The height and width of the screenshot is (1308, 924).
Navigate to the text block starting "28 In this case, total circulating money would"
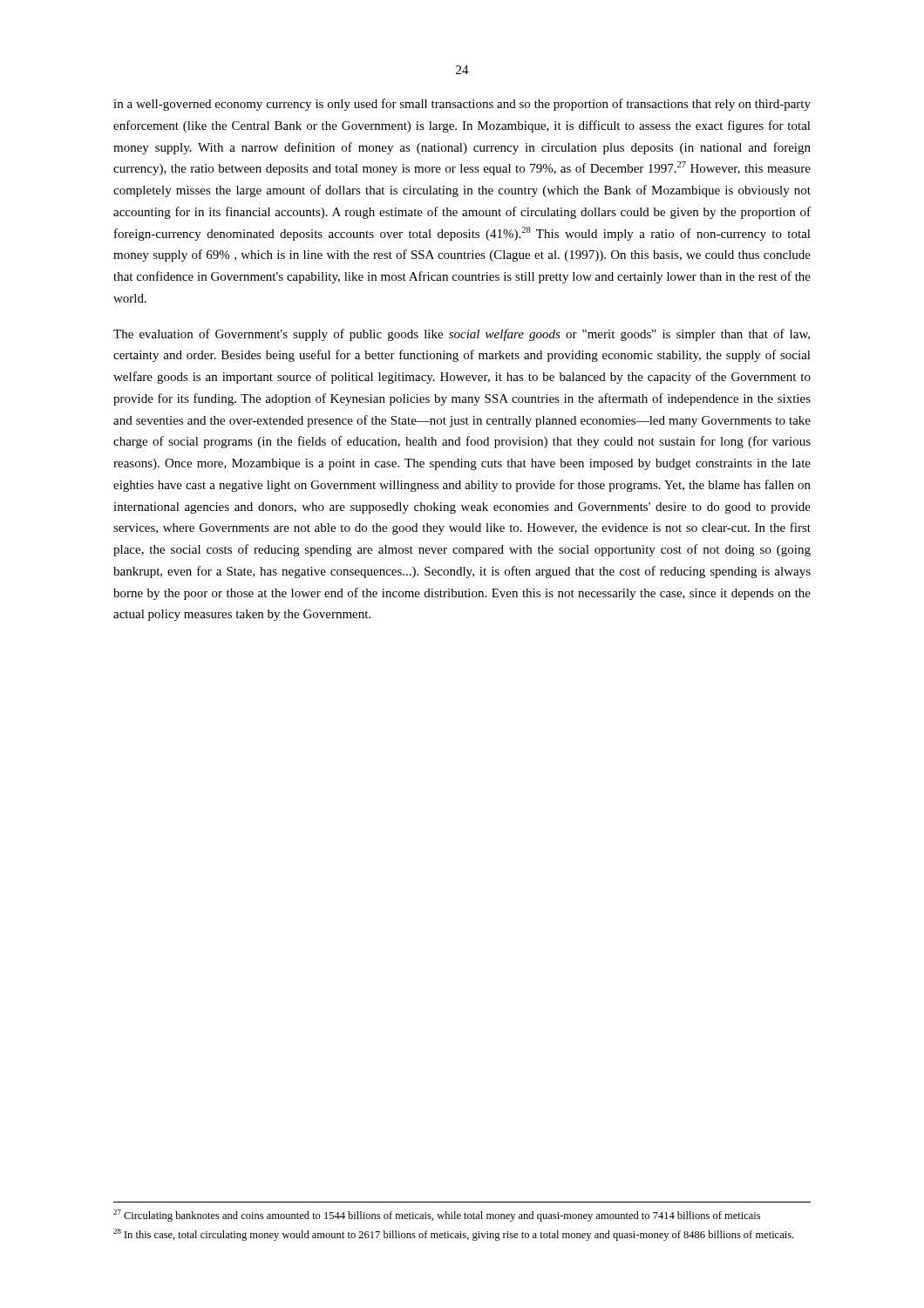pos(454,1234)
